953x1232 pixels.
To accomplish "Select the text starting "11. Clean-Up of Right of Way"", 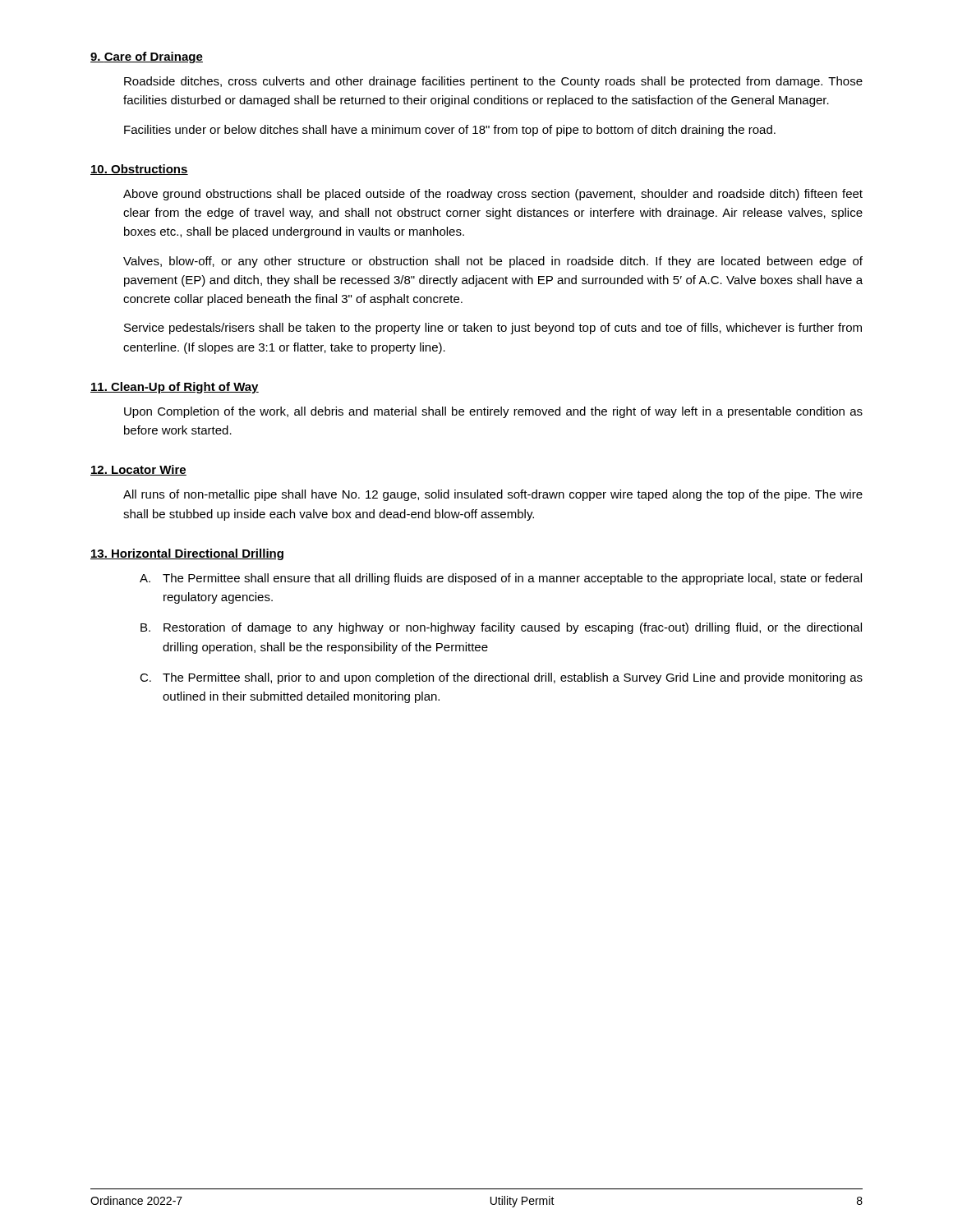I will tap(174, 386).
